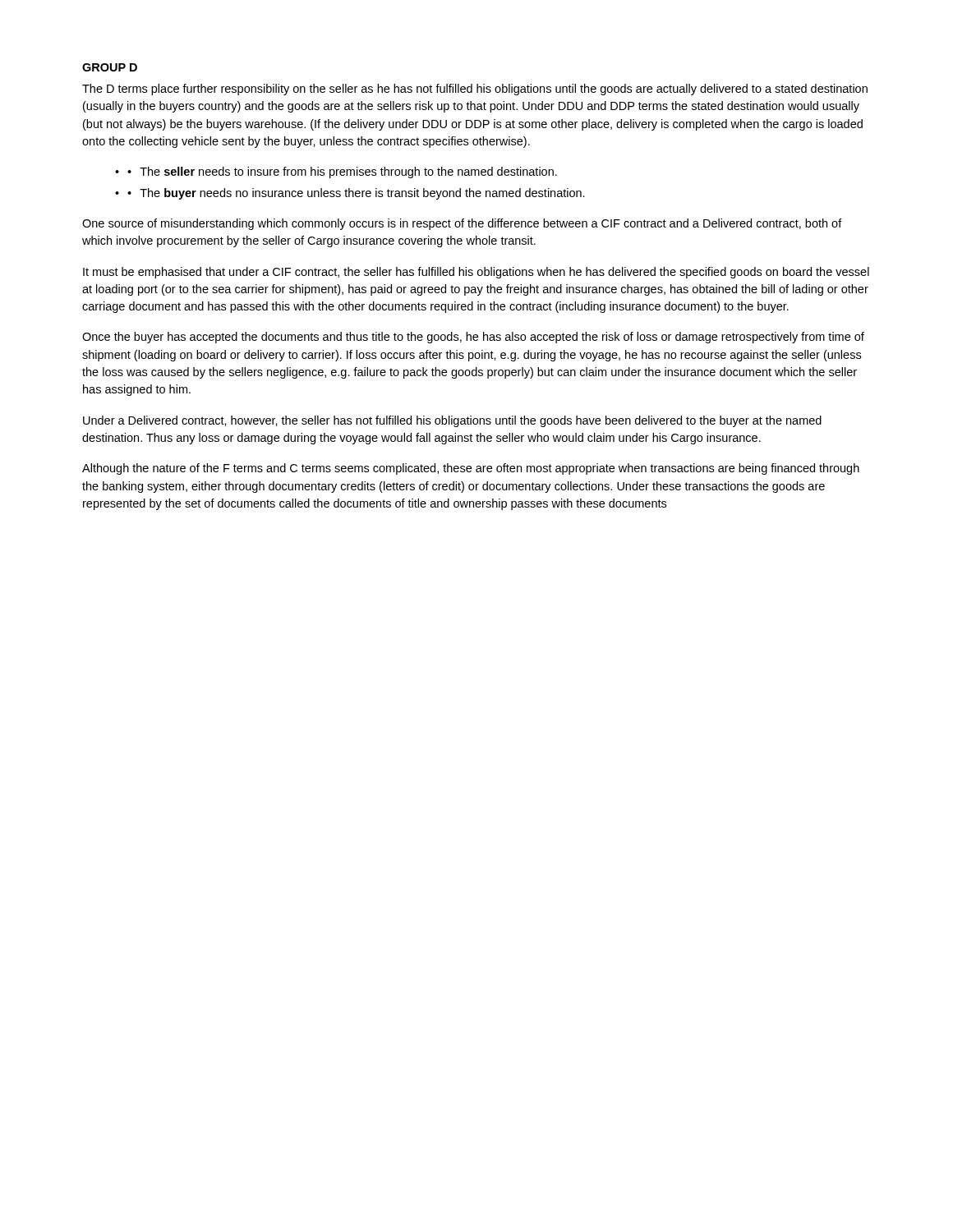Click on the text block that reads "Although the nature of the"
This screenshot has width=953, height=1232.
pos(471,486)
